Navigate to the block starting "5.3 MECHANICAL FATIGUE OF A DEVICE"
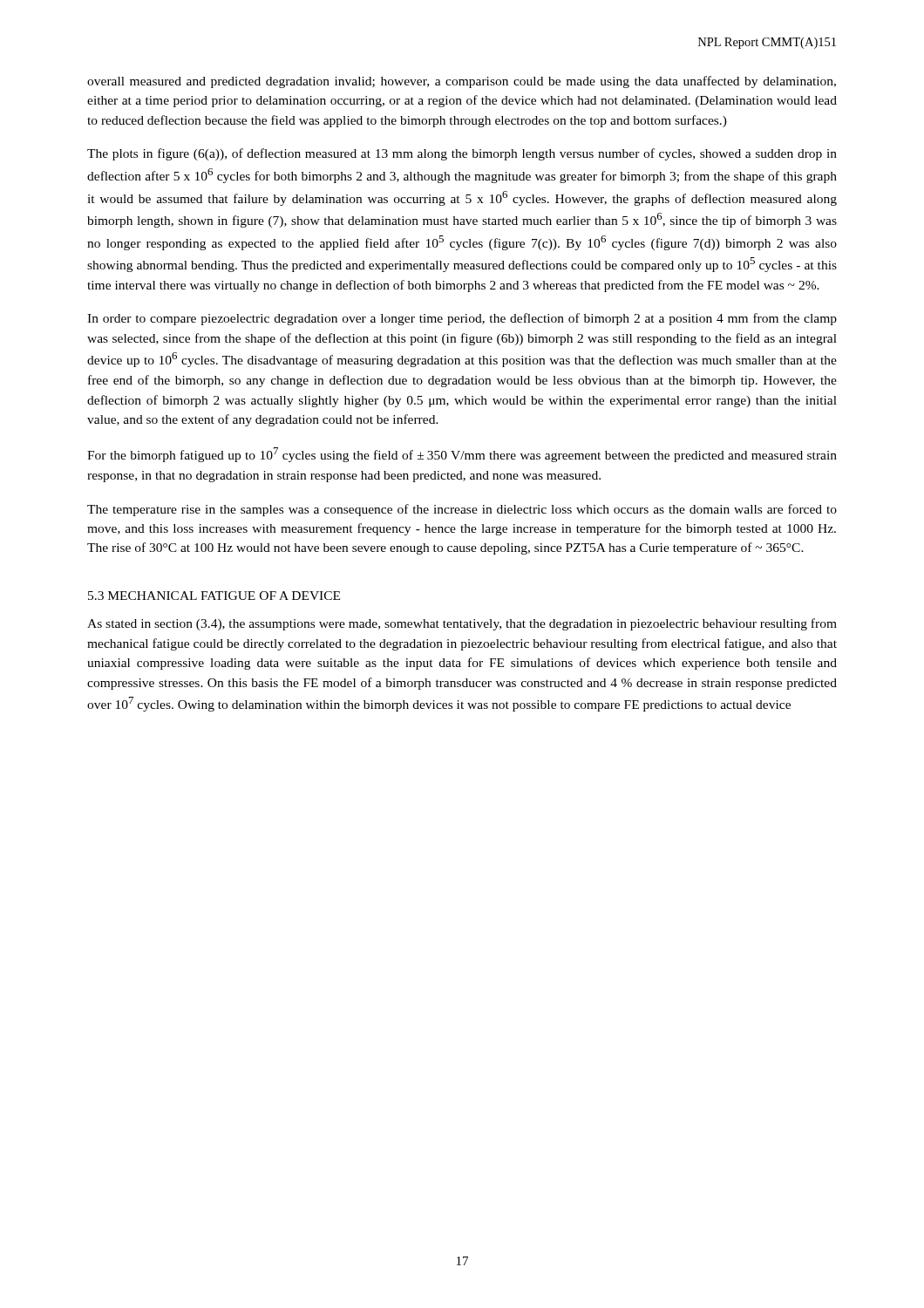 click(214, 595)
